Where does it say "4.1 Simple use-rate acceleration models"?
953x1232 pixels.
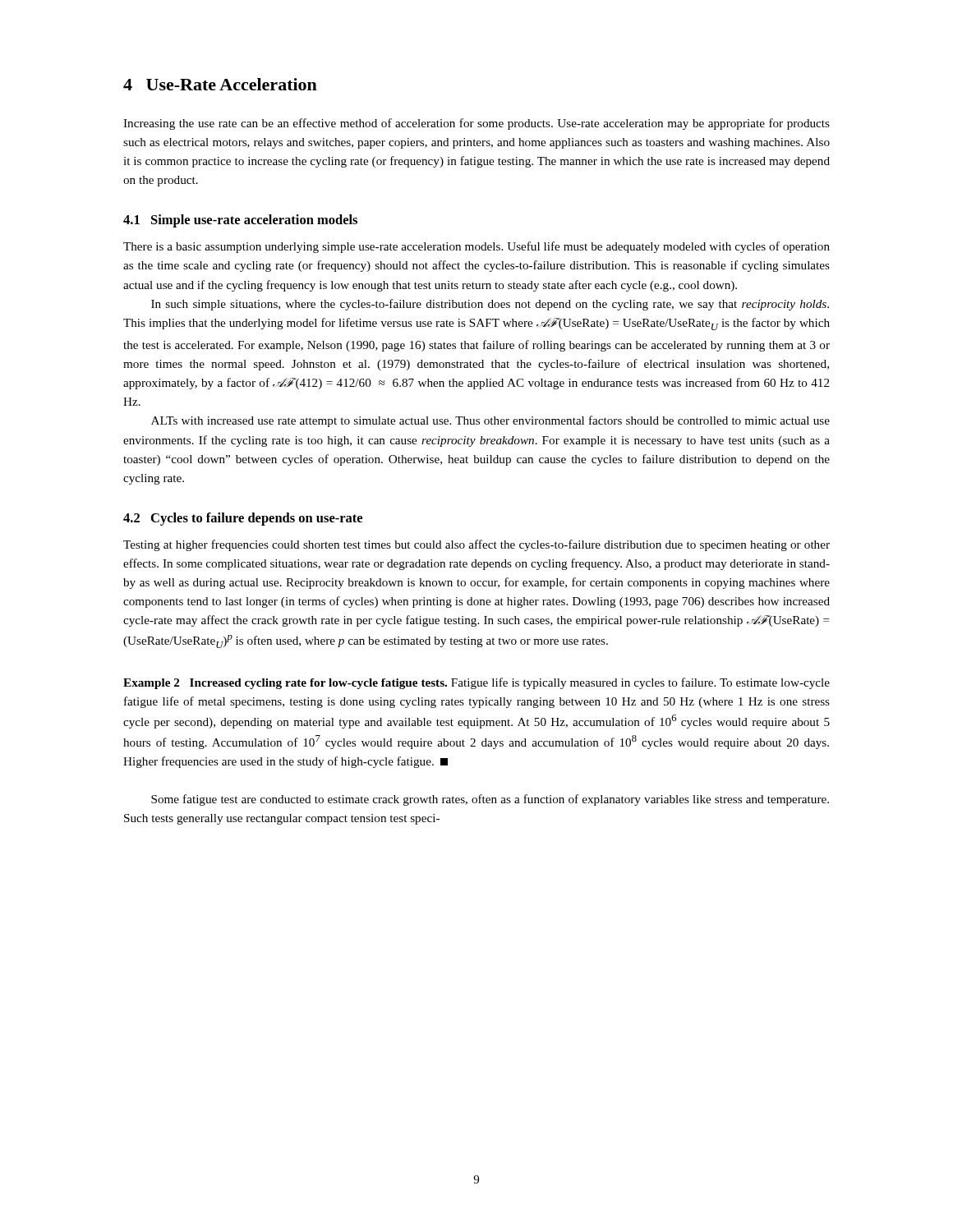[x=240, y=221]
